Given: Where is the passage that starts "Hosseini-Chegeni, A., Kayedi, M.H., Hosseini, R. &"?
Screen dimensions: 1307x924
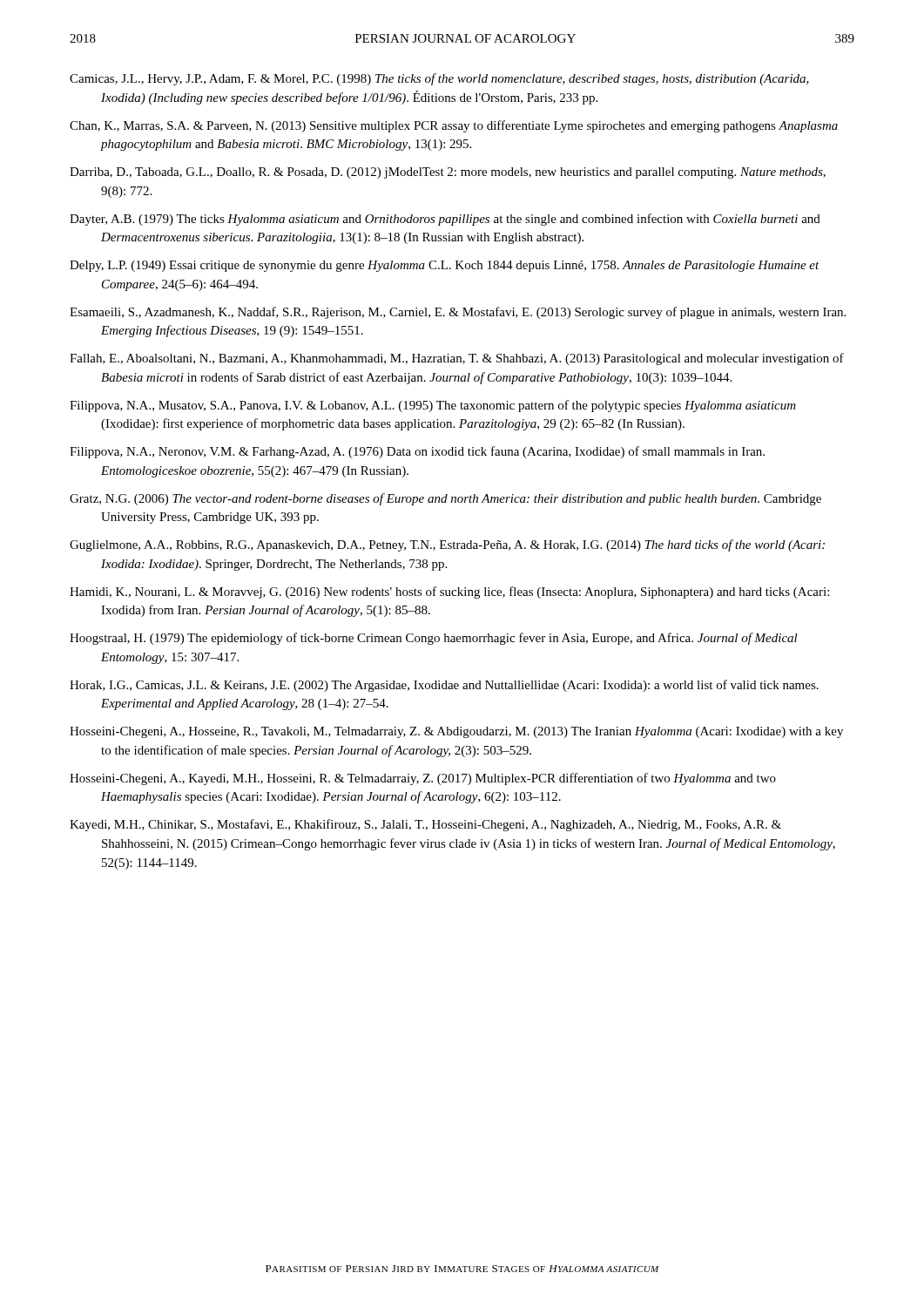Looking at the screenshot, I should [423, 787].
